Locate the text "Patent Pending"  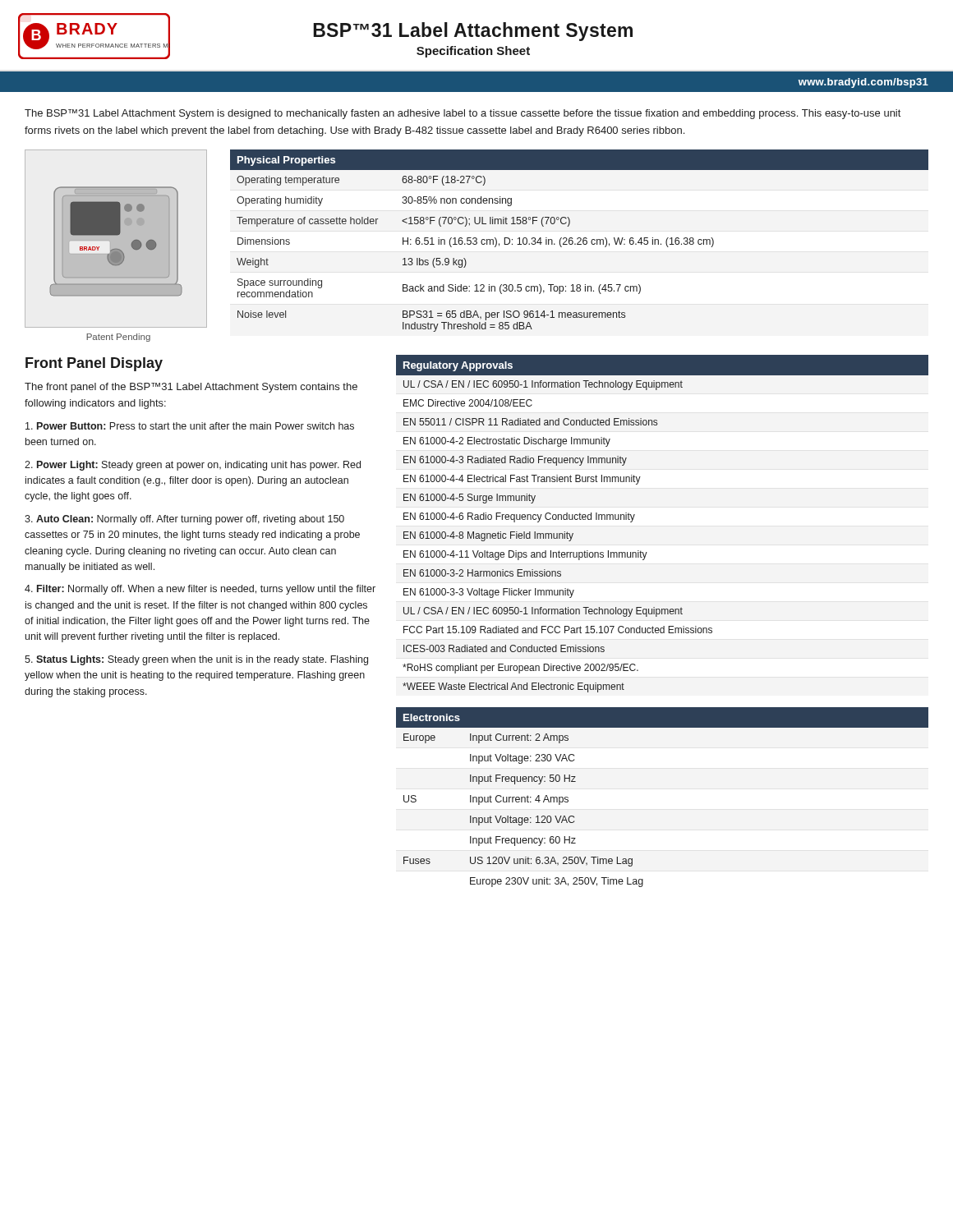[118, 336]
